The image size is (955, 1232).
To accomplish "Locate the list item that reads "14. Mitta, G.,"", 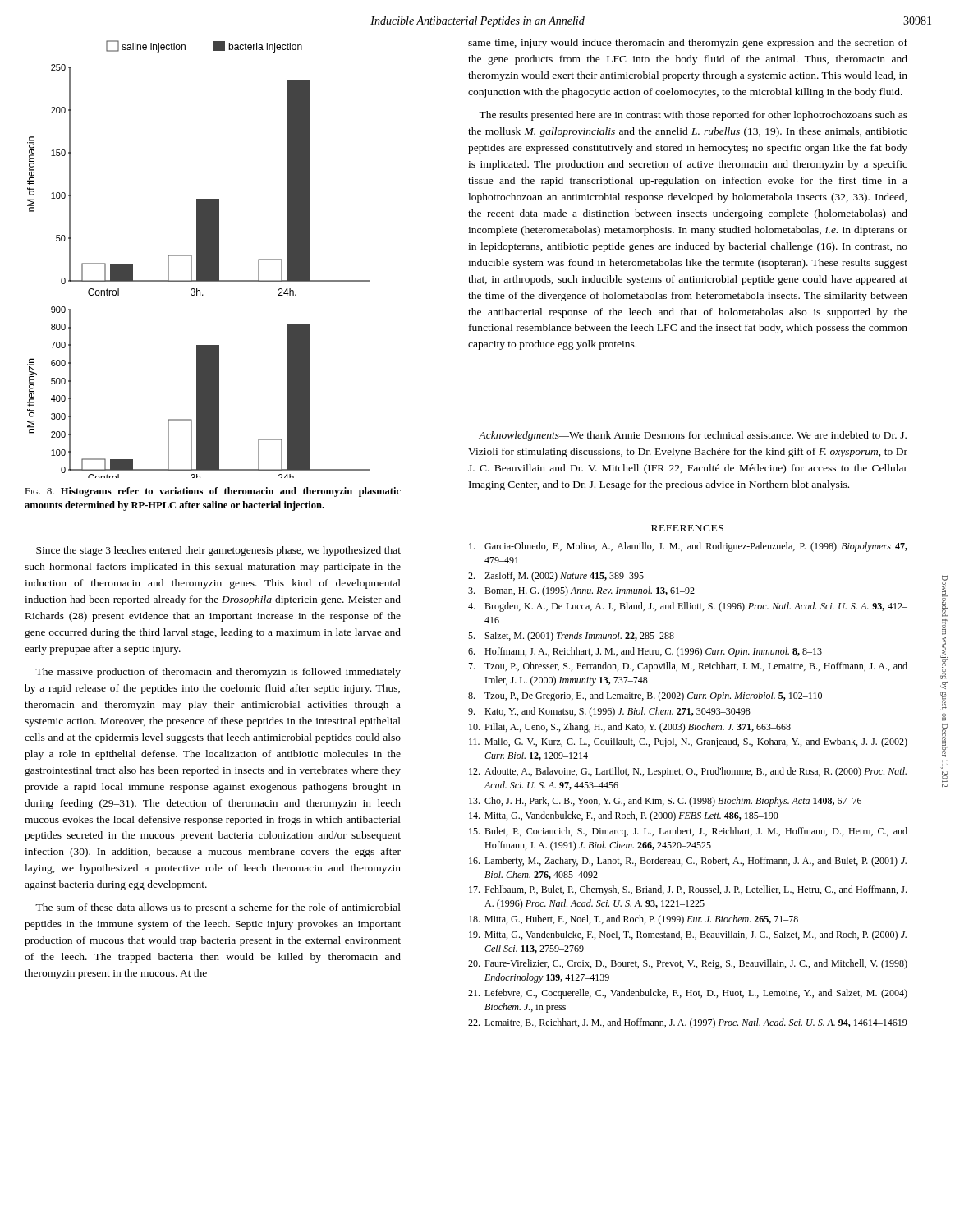I will 688,816.
